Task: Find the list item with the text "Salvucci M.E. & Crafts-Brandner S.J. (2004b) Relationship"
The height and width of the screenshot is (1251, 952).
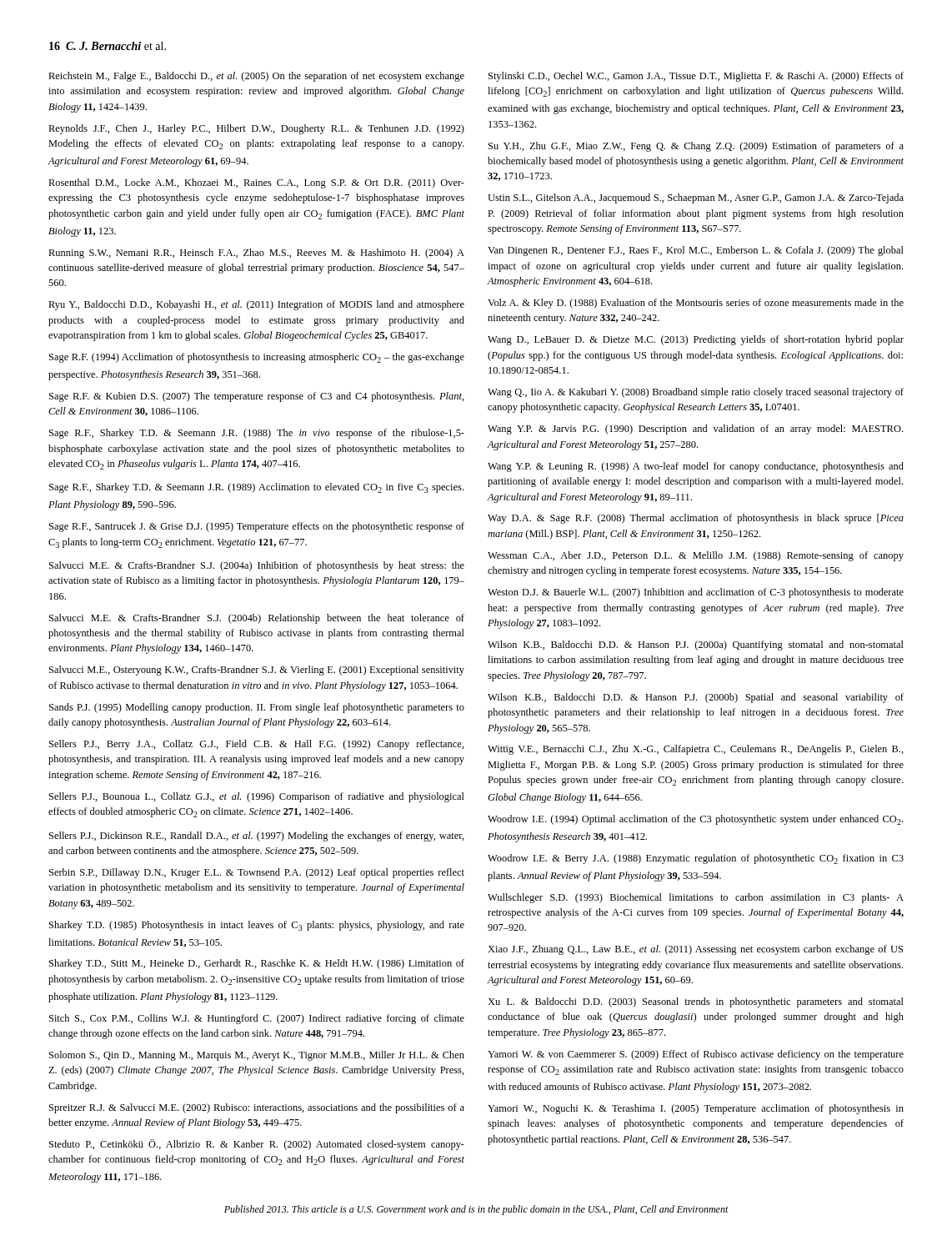Action: coord(256,633)
